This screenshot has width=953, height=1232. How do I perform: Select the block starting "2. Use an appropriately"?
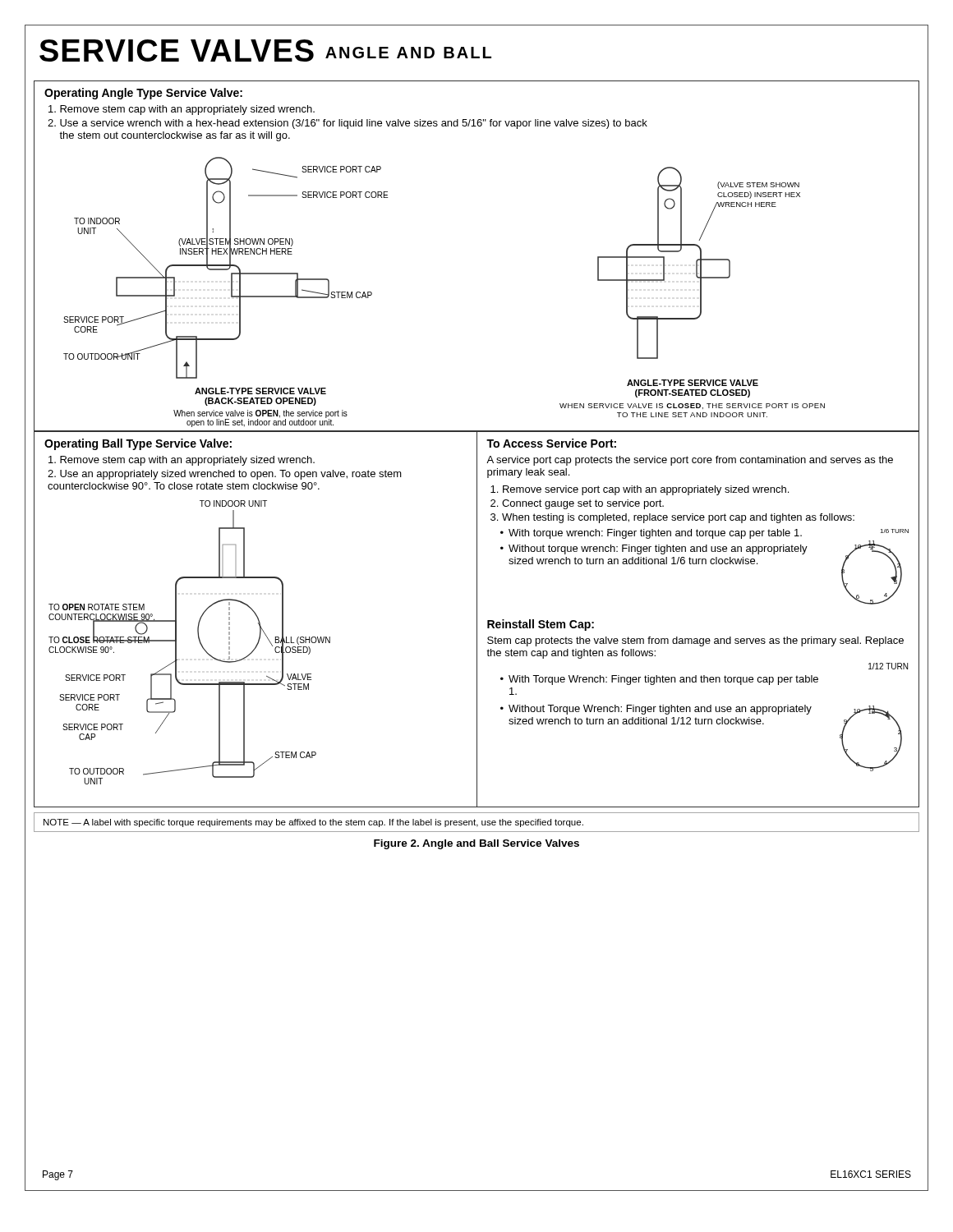coord(225,480)
